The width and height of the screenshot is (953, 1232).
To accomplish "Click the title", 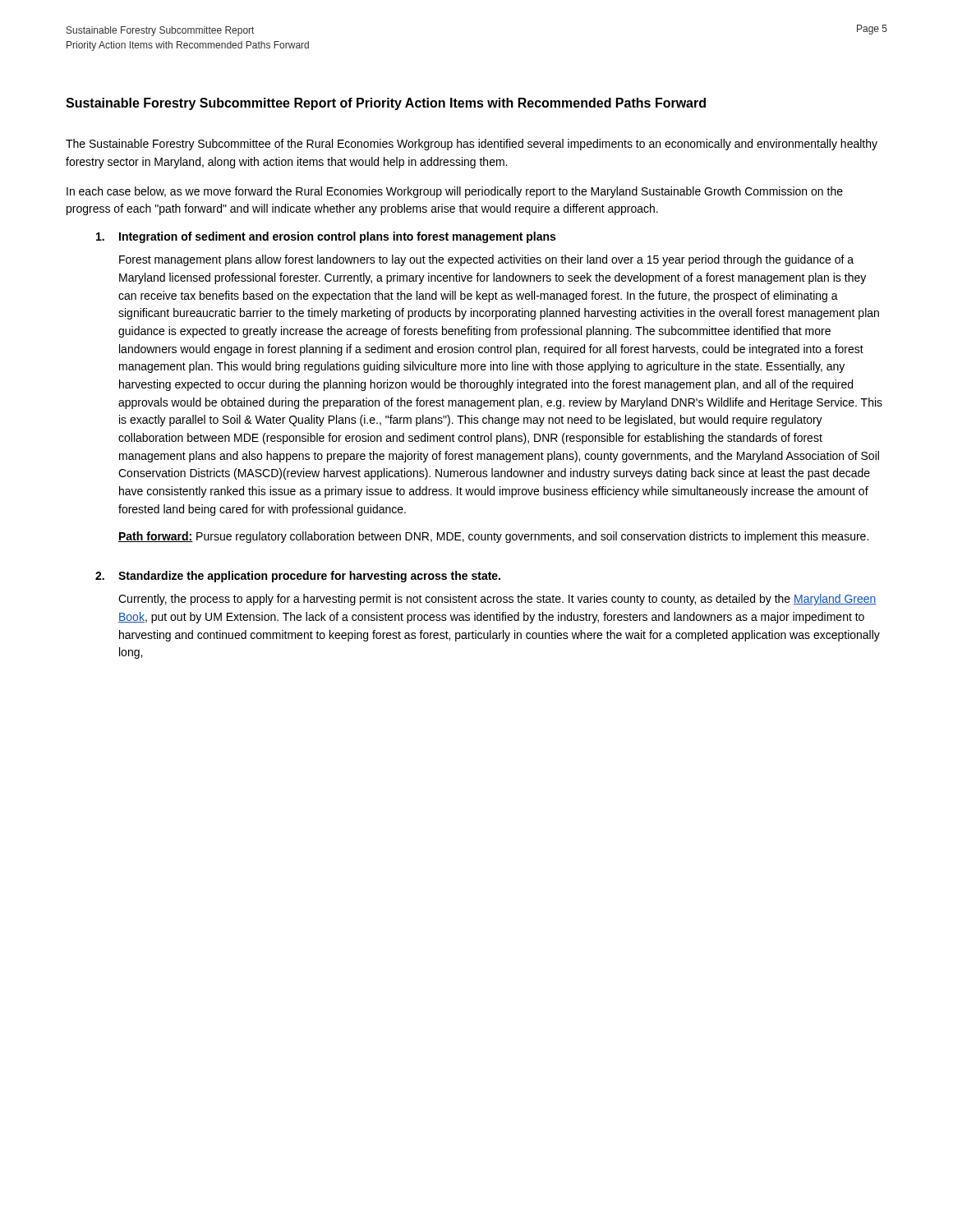I will (476, 104).
